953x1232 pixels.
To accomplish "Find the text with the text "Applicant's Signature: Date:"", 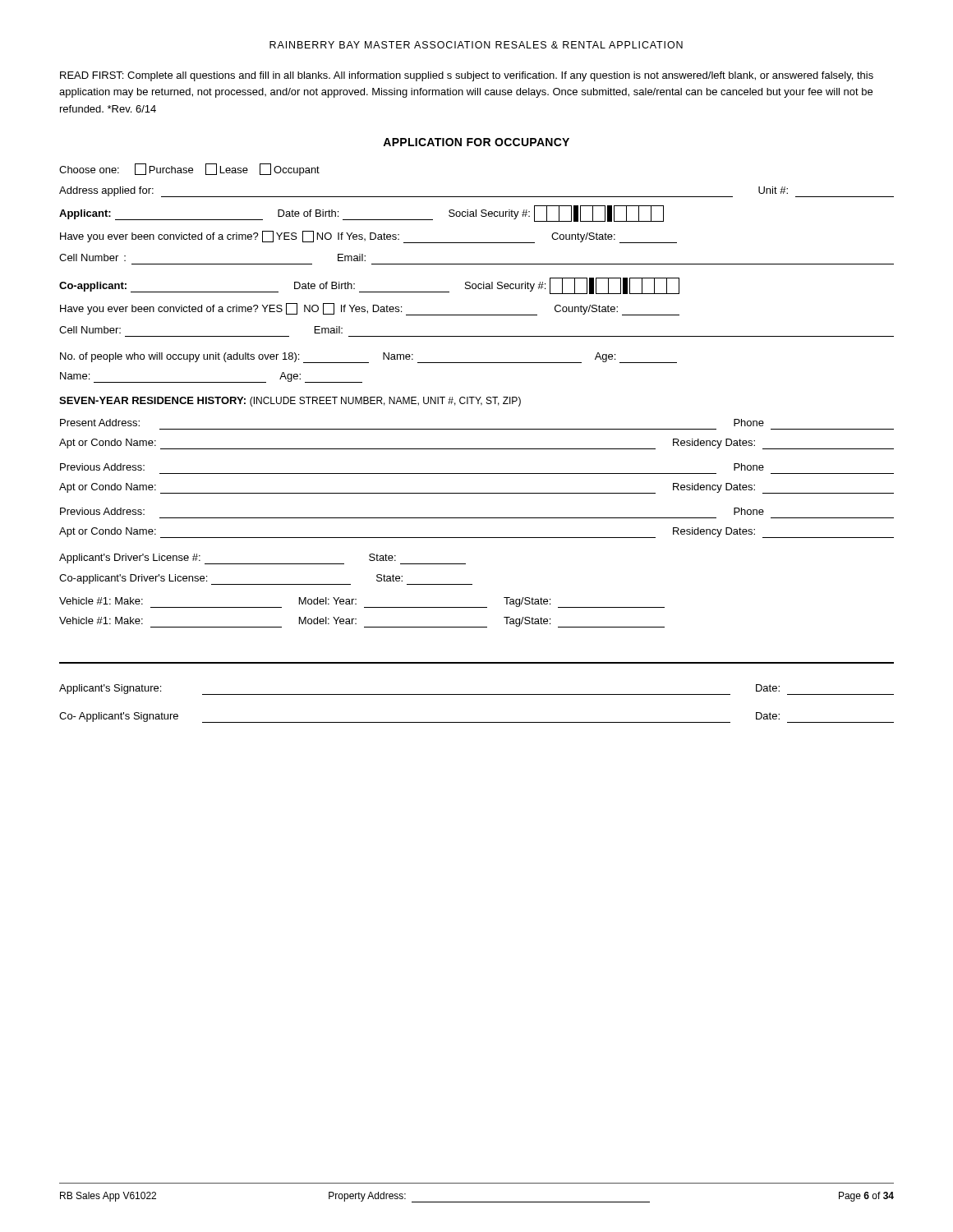I will point(476,688).
